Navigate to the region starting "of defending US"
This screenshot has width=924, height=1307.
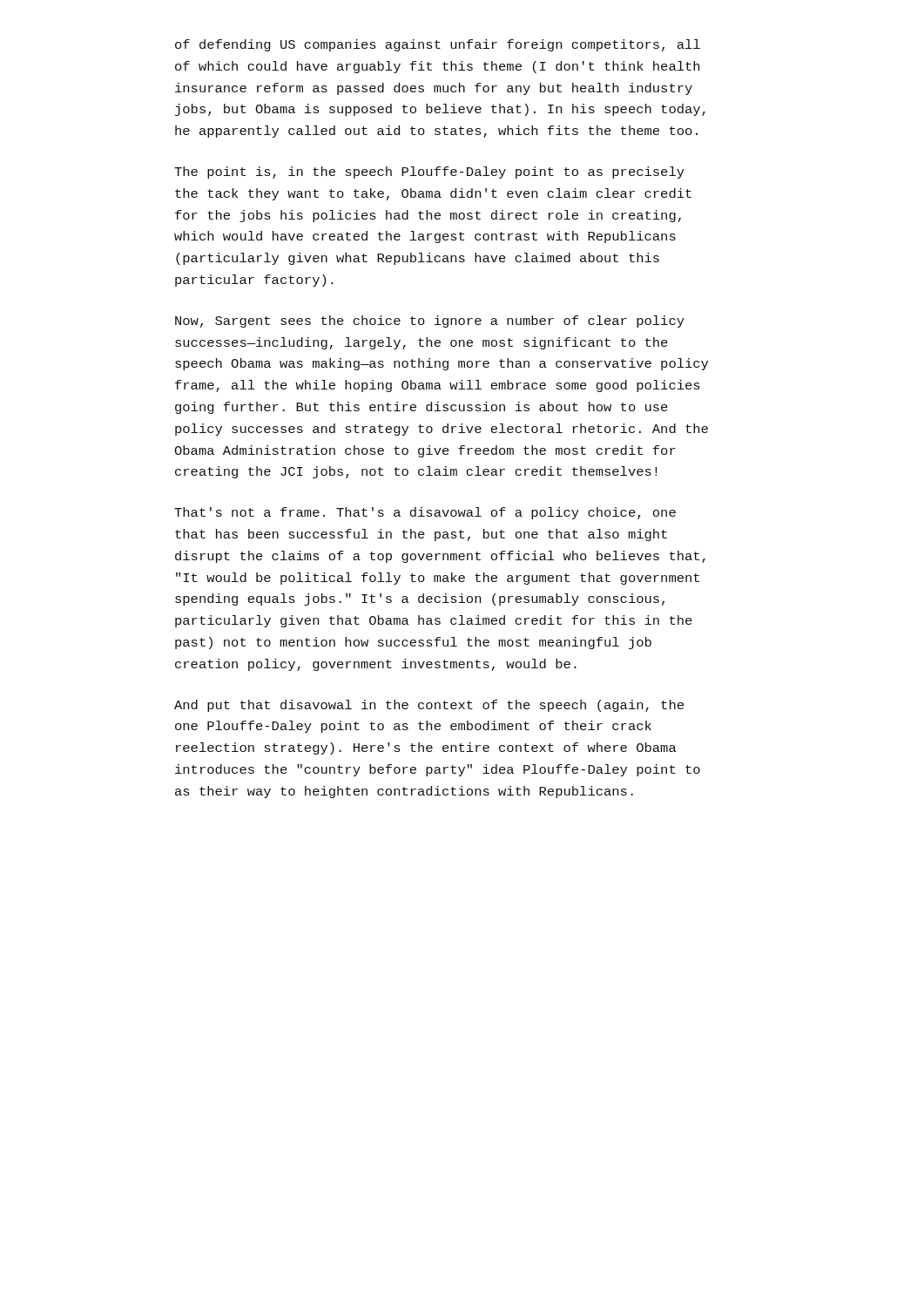pos(441,89)
